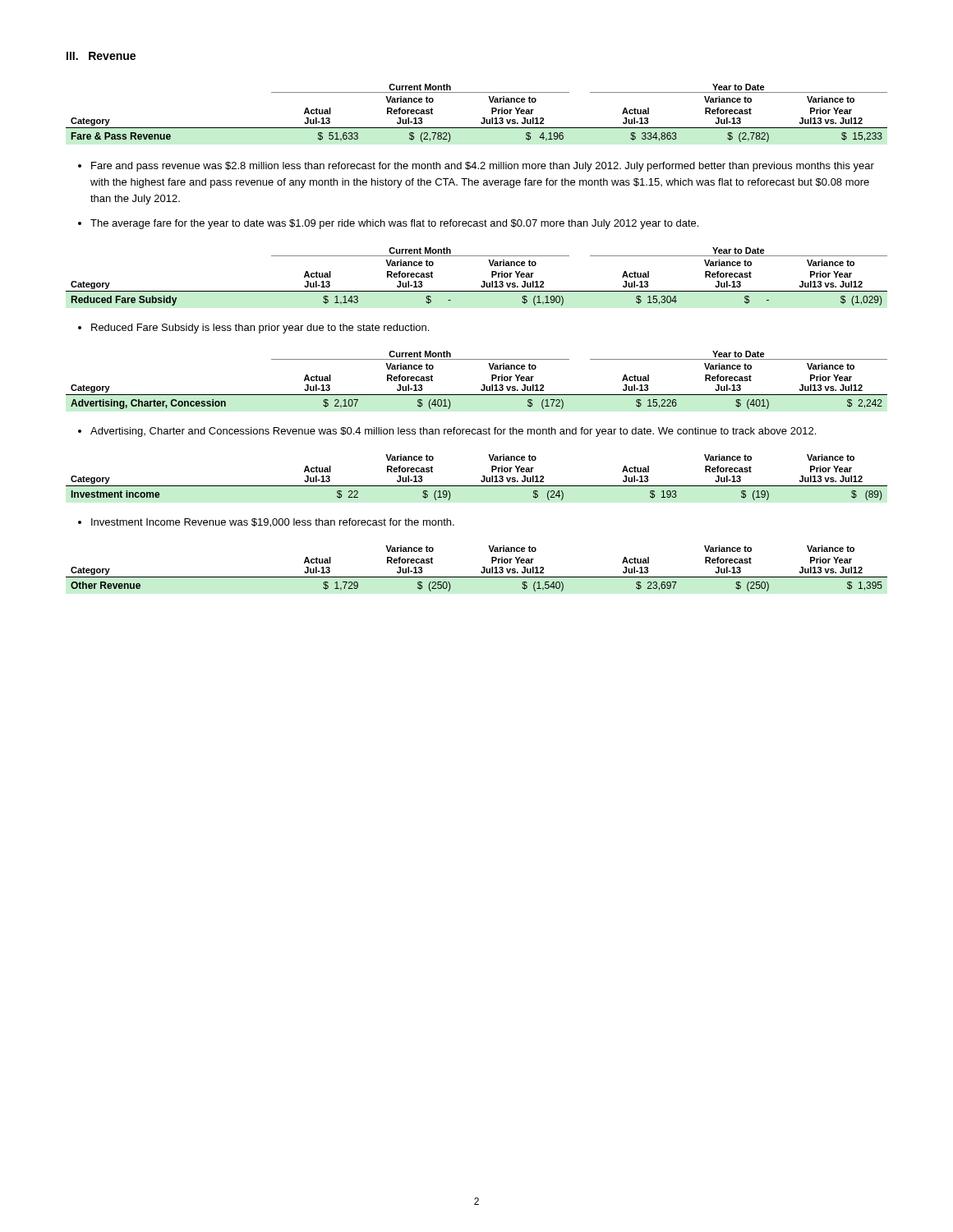Click on the table containing "$ 23,697"
Viewport: 953px width, 1232px height.
coord(476,568)
